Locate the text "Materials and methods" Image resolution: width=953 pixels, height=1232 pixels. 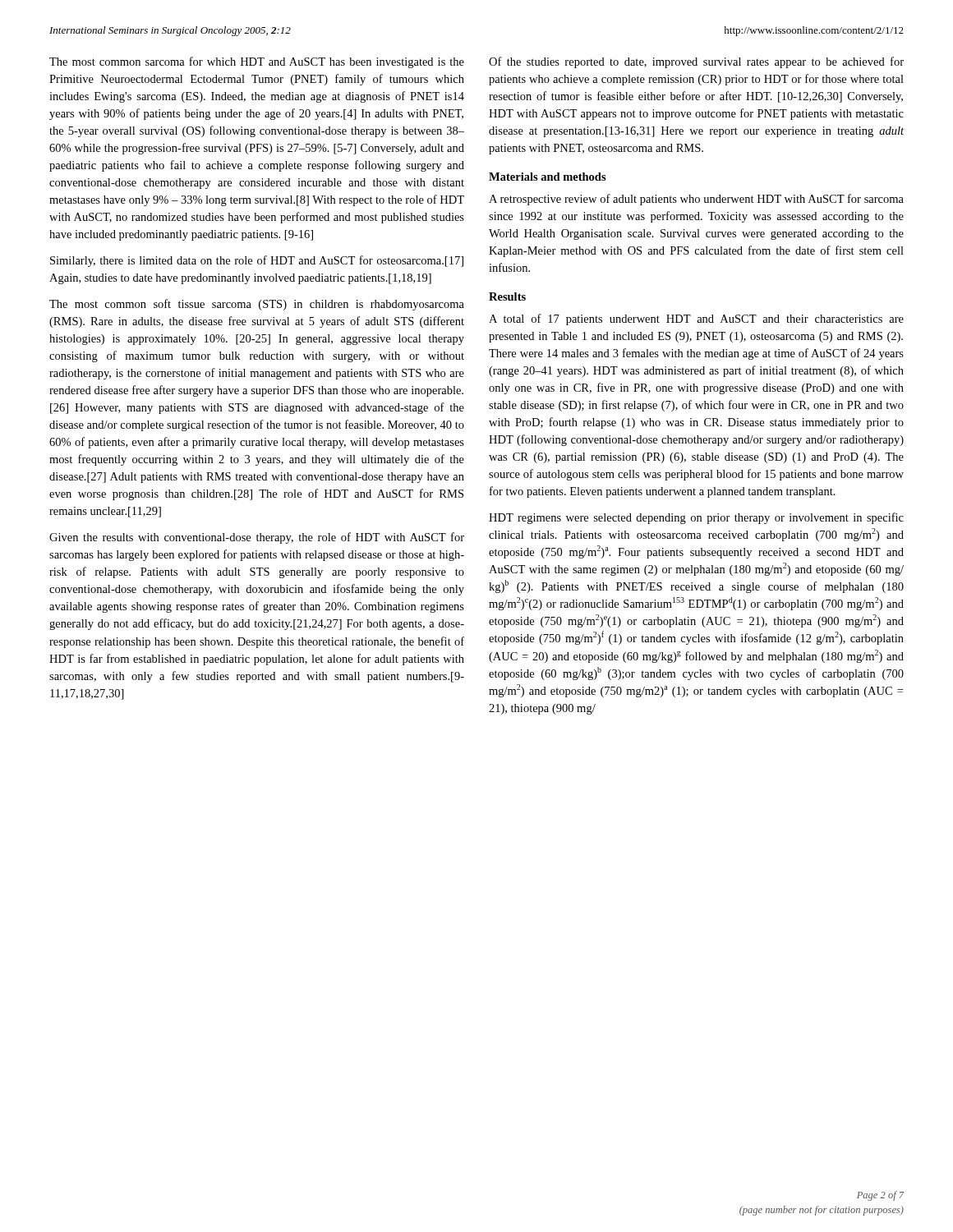coord(547,177)
